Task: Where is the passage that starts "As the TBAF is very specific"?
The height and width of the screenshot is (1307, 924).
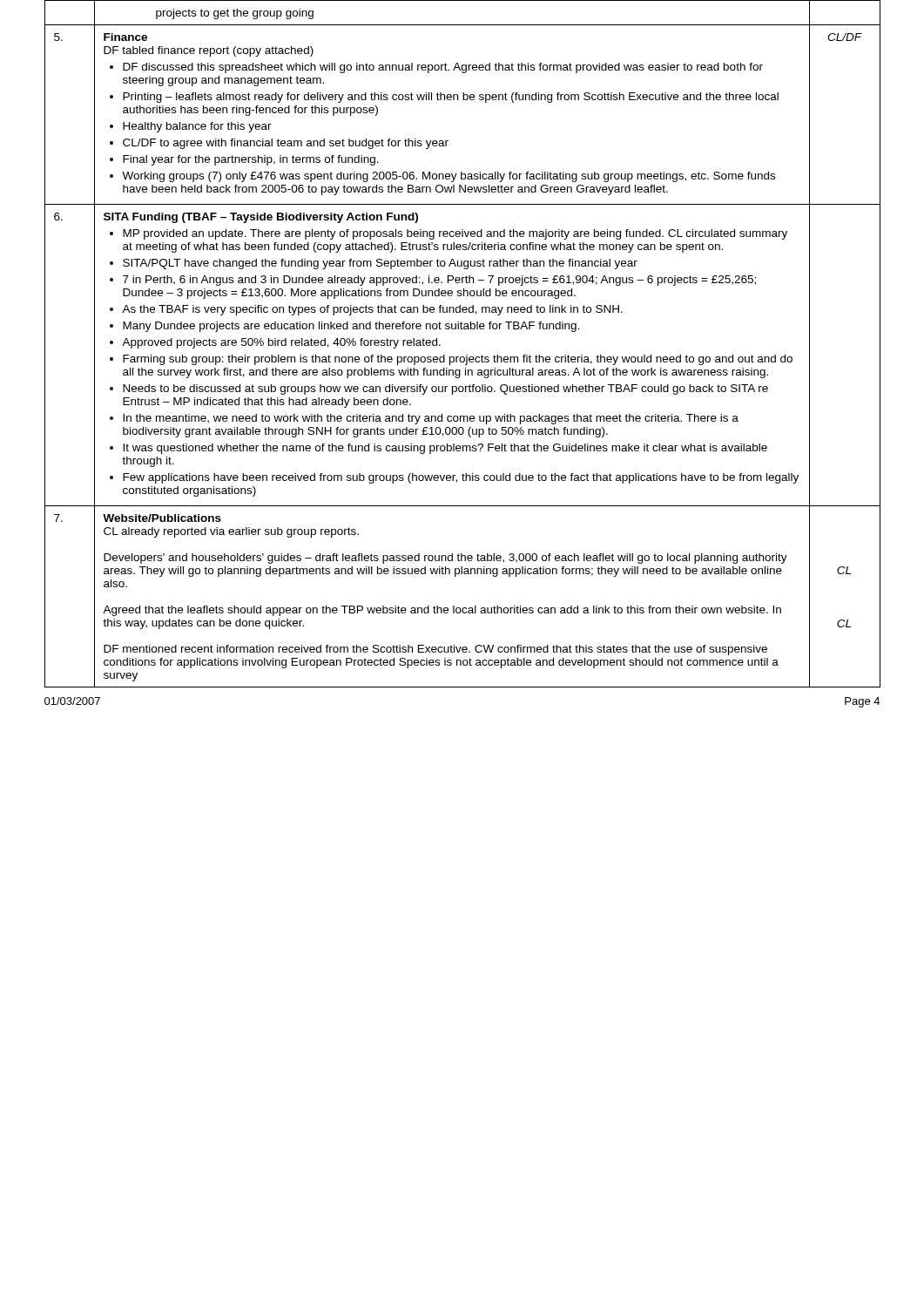Action: [x=373, y=309]
